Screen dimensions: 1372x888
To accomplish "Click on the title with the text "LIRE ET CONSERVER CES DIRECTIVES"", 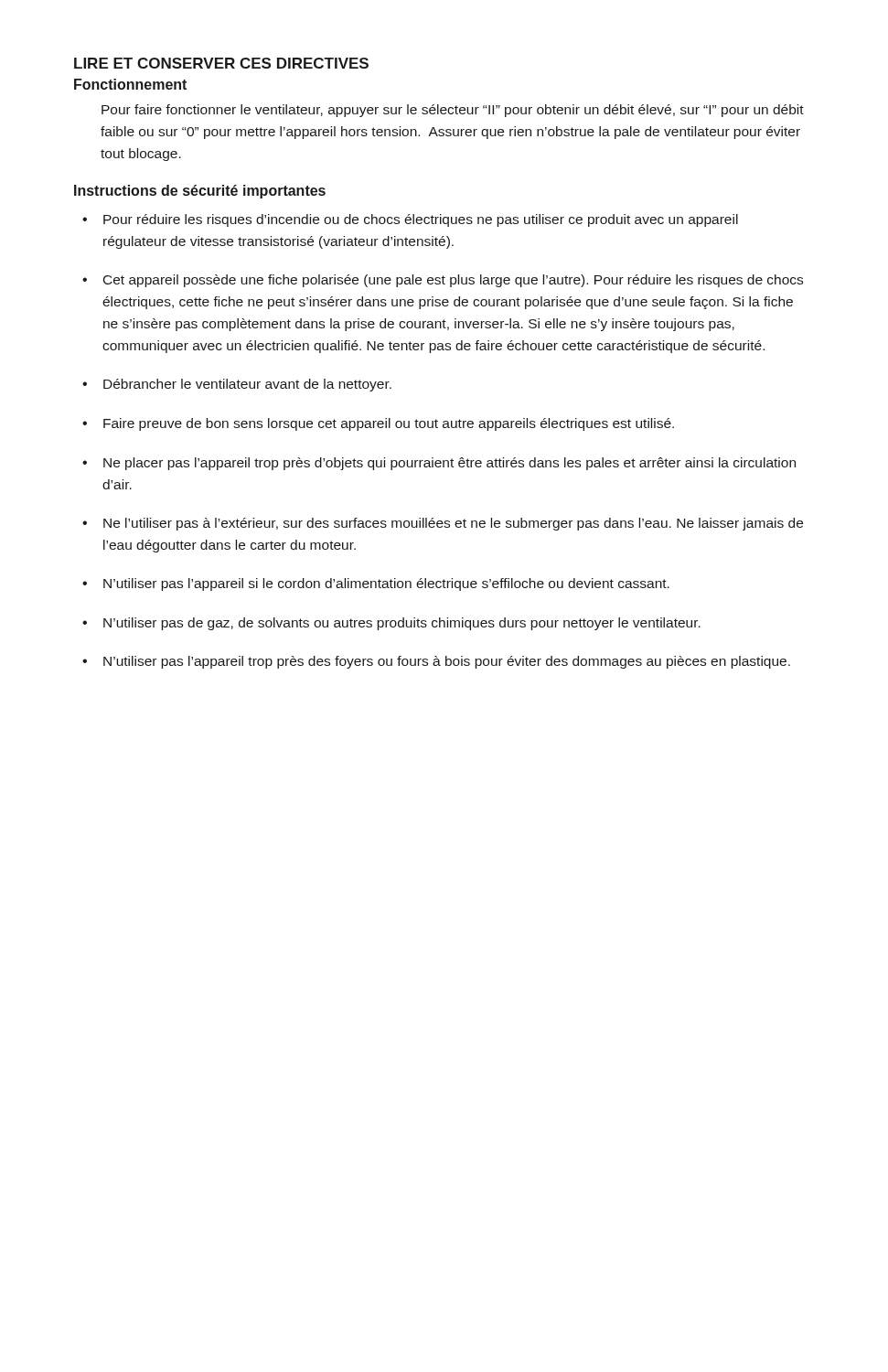I will (x=221, y=63).
